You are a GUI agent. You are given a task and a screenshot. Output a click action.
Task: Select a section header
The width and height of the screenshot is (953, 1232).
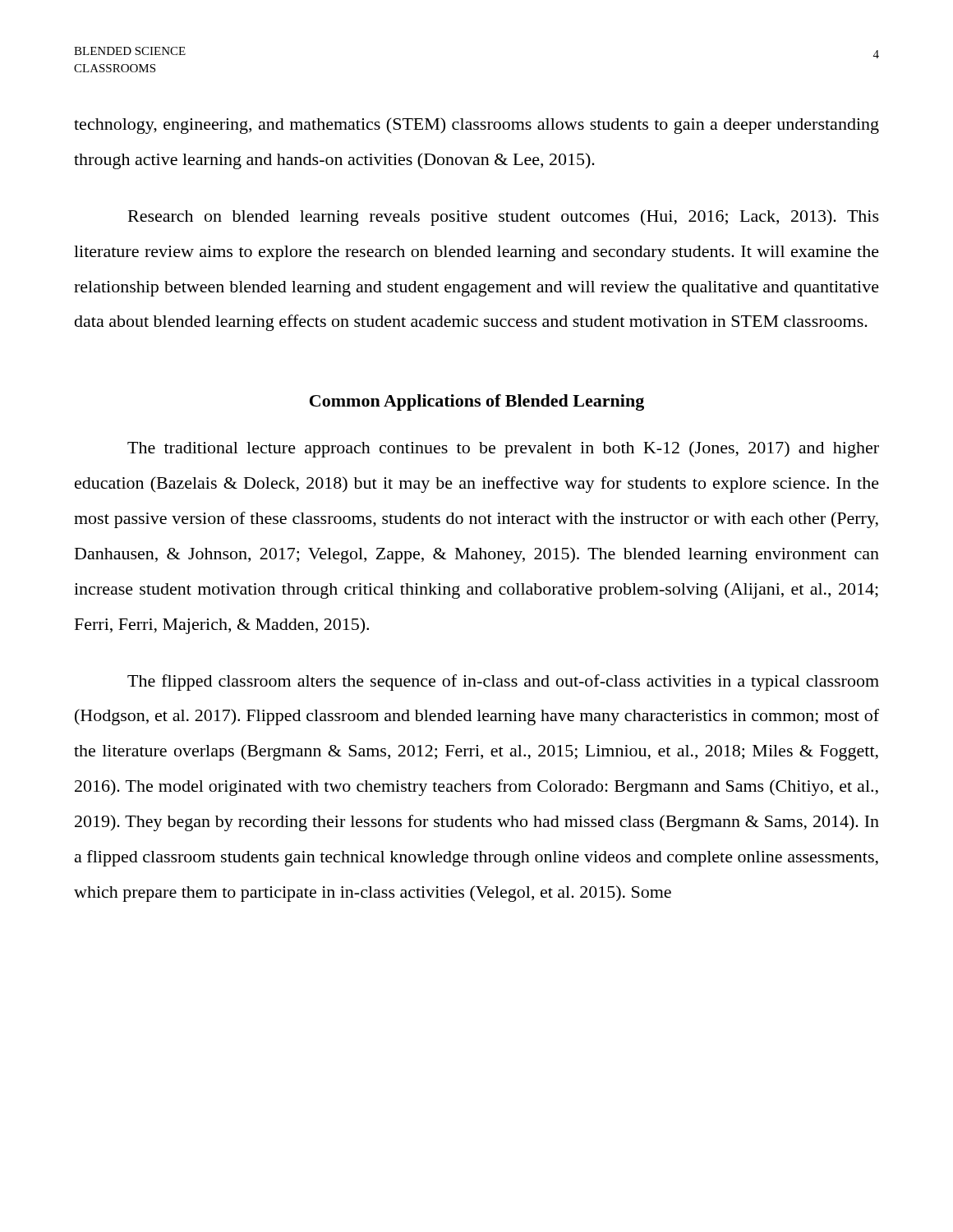(476, 401)
